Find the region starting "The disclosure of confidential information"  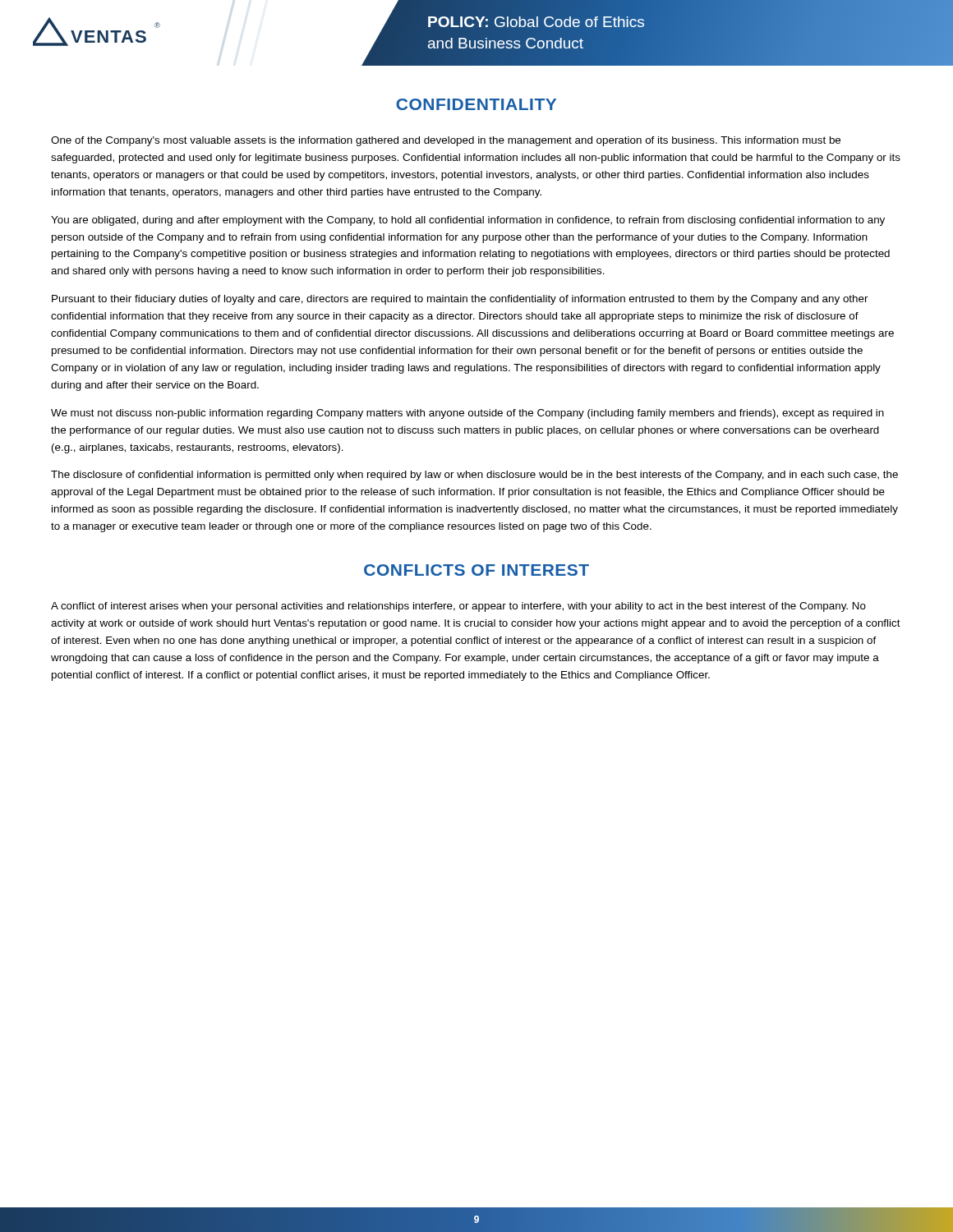475,500
